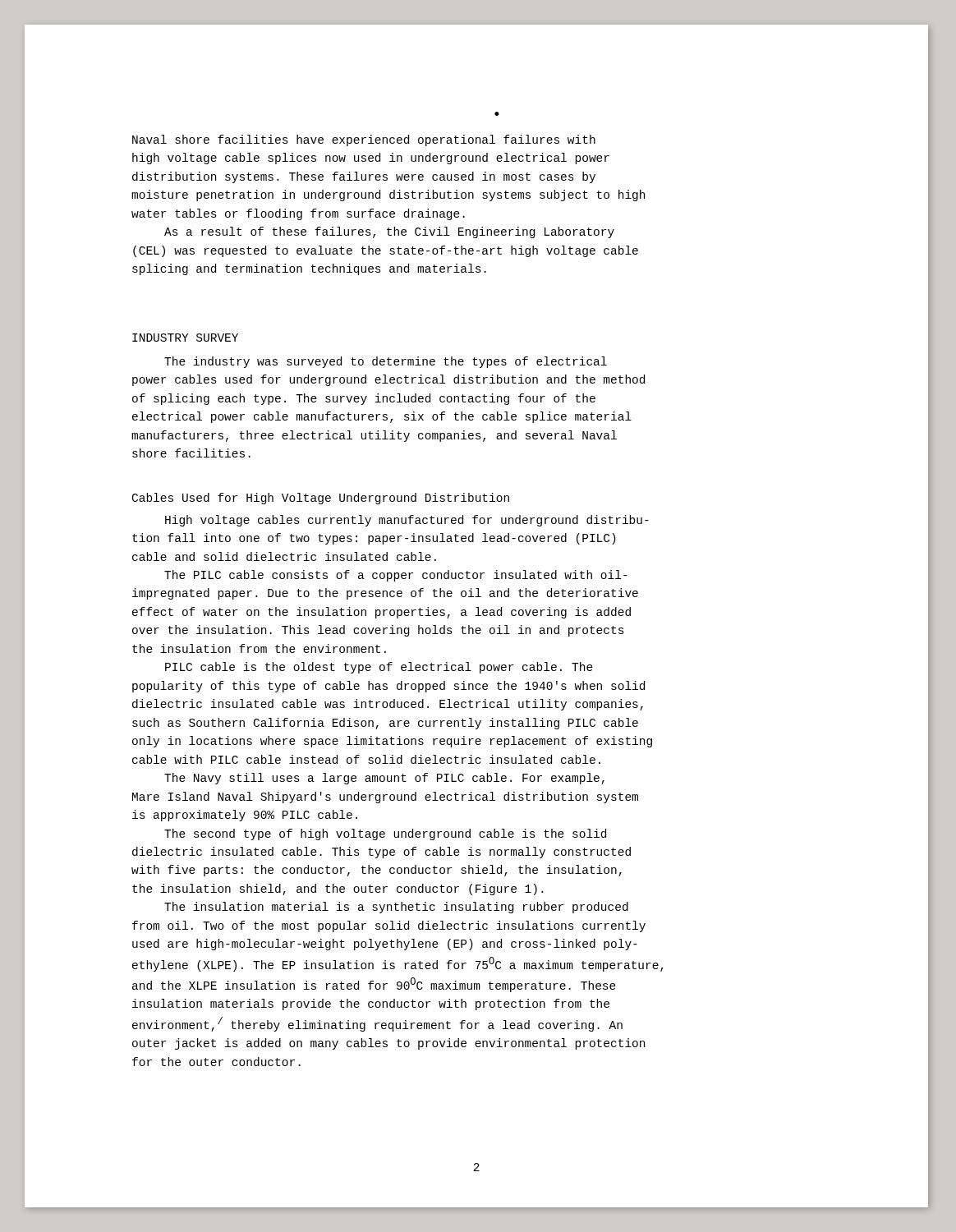Find "INDUSTRY SURVEY" on this page
This screenshot has width=956, height=1232.
click(185, 338)
